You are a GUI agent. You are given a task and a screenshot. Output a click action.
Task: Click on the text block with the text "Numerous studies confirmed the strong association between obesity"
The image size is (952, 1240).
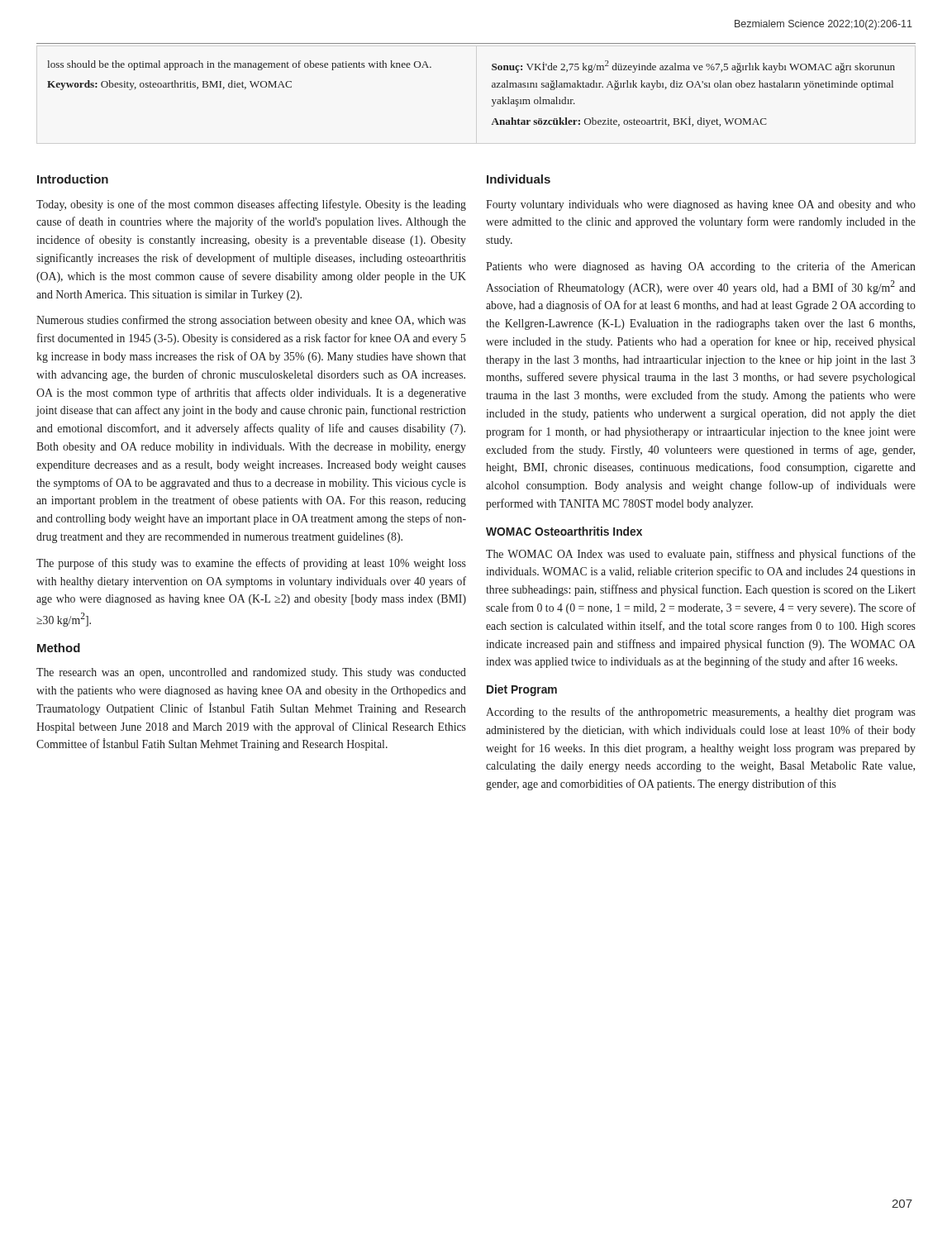pyautogui.click(x=251, y=429)
